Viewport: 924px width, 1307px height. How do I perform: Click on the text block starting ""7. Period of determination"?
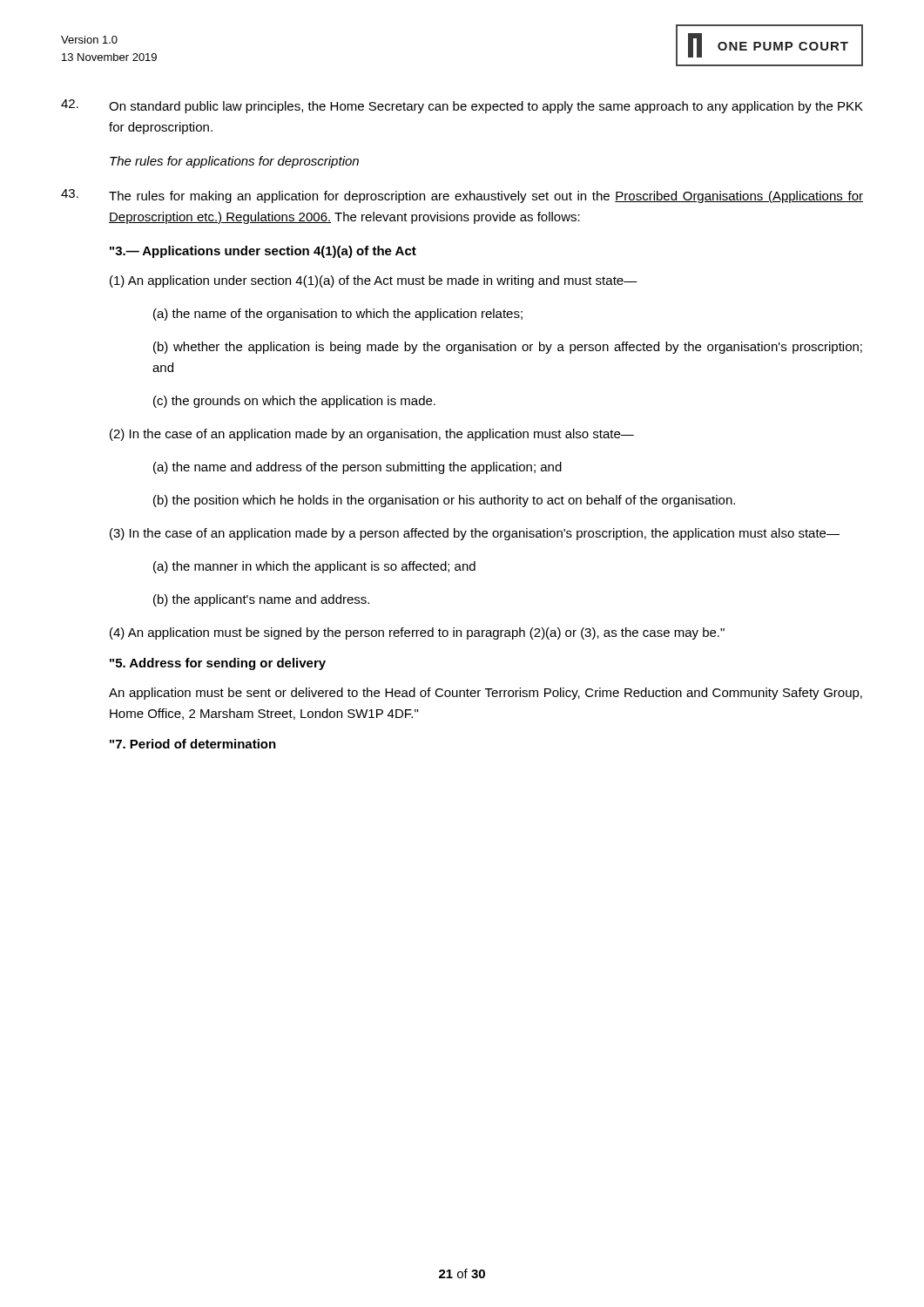click(x=193, y=744)
